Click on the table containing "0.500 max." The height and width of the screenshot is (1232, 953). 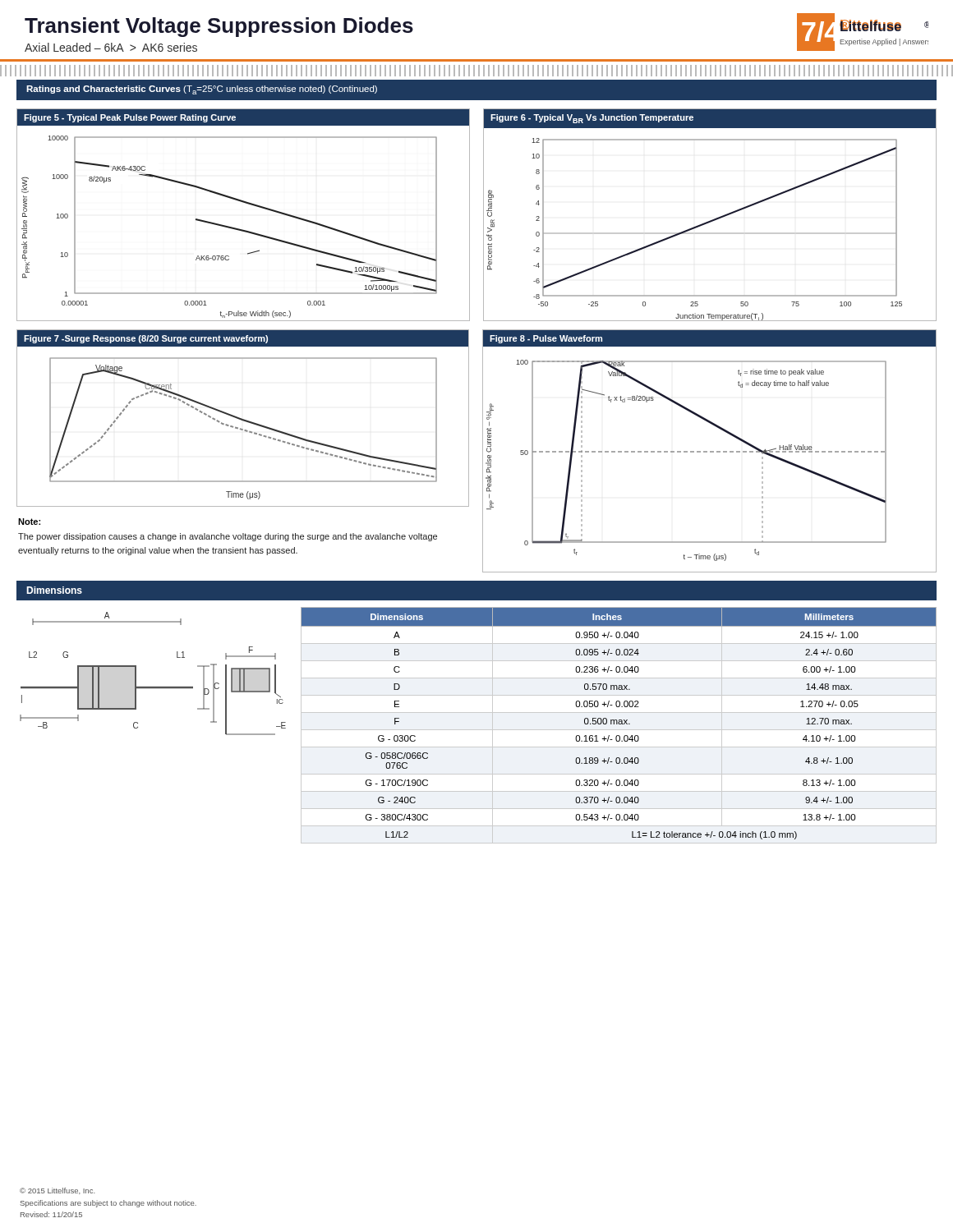pyautogui.click(x=619, y=726)
